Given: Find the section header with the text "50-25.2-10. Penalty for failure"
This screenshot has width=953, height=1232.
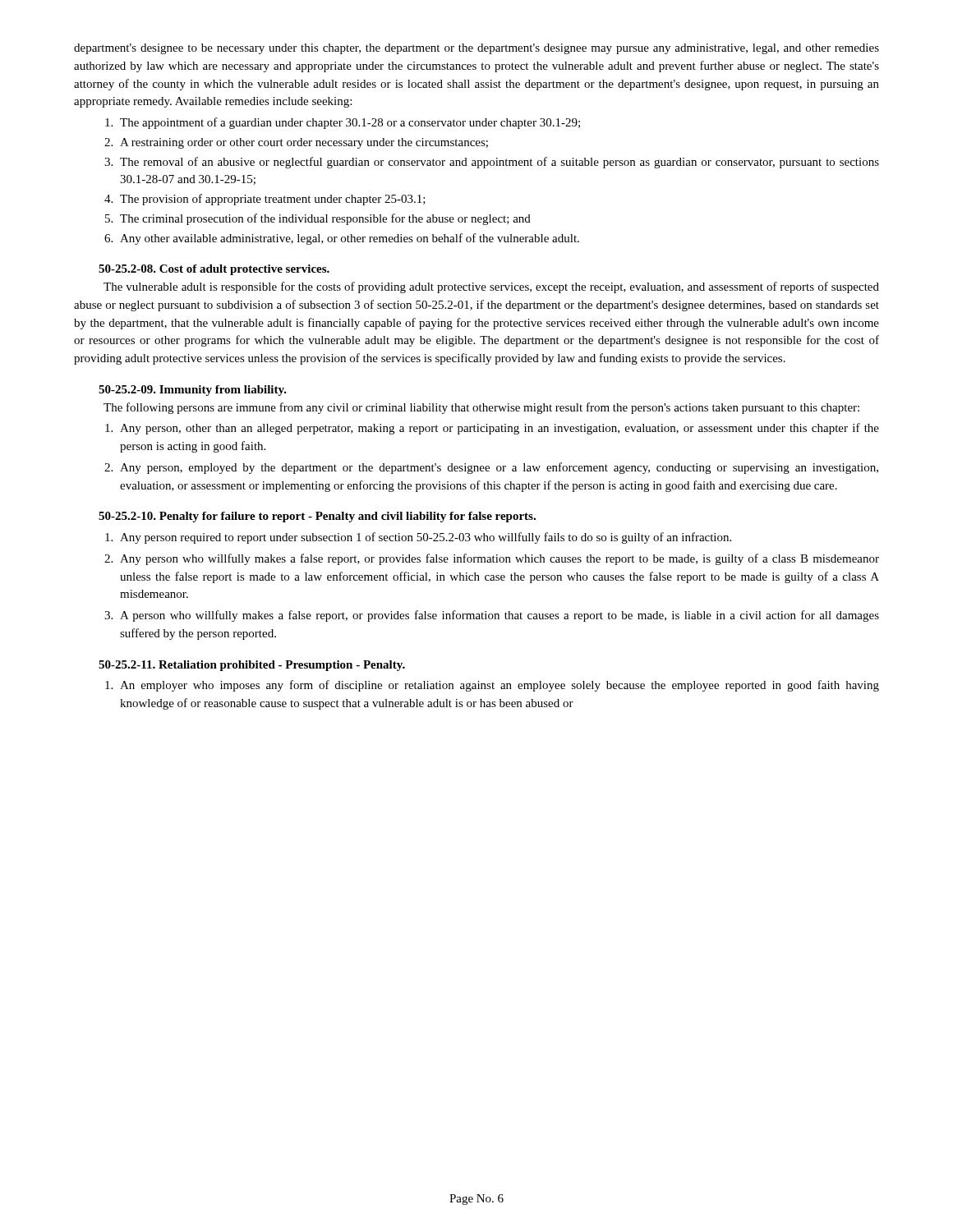Looking at the screenshot, I should (305, 516).
